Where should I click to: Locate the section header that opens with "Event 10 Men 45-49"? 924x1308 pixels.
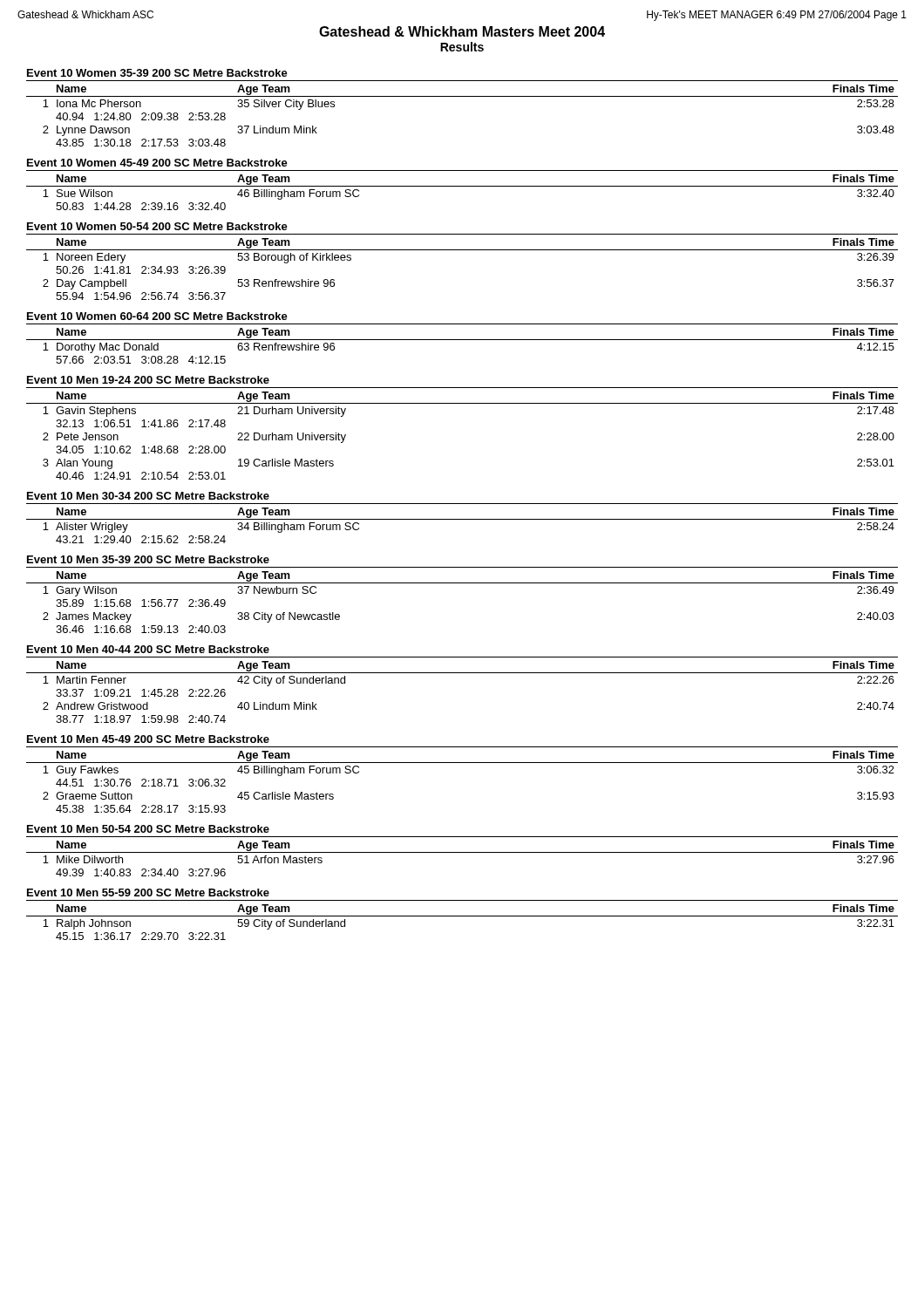(x=148, y=739)
